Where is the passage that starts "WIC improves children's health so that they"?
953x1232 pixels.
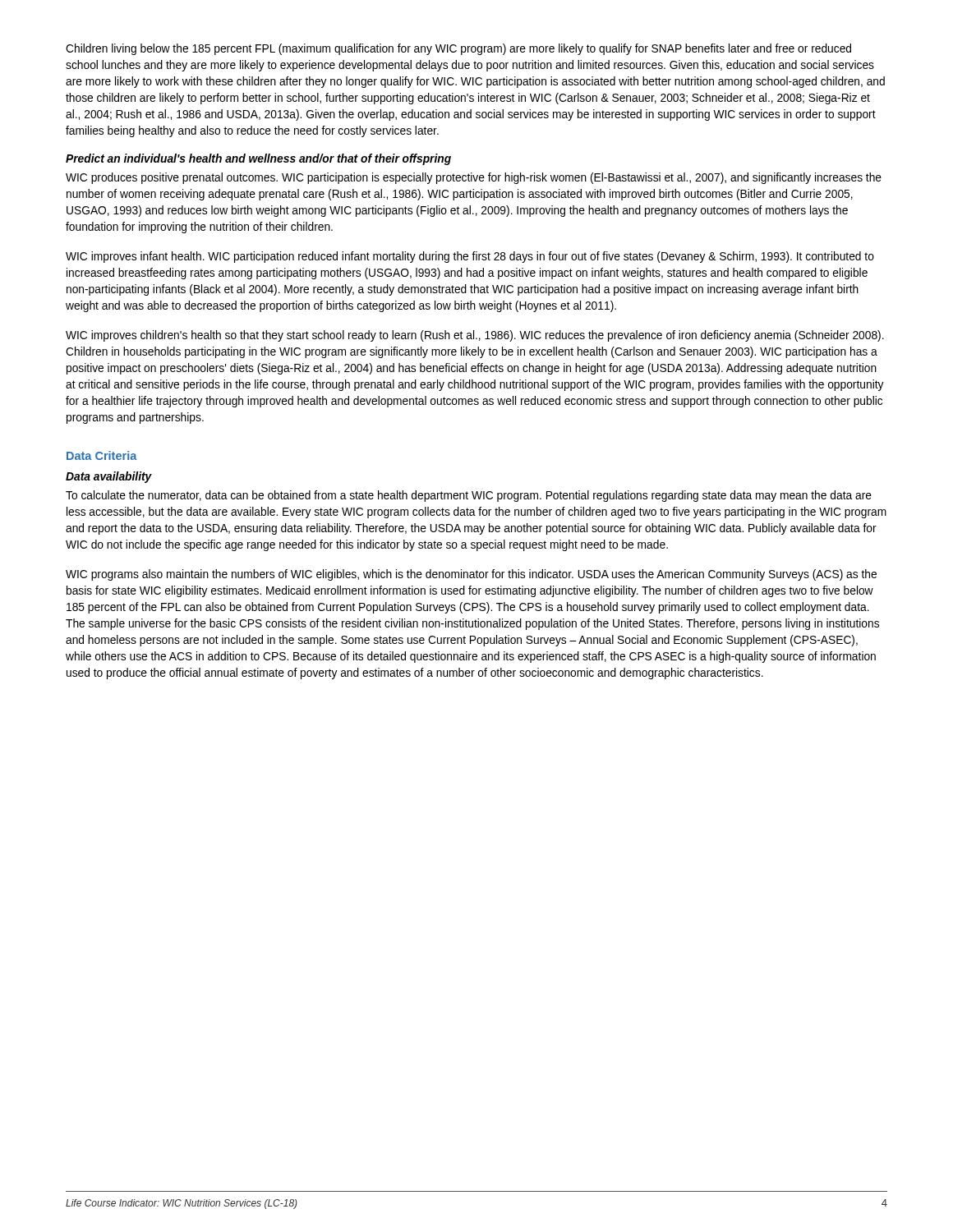pos(475,377)
